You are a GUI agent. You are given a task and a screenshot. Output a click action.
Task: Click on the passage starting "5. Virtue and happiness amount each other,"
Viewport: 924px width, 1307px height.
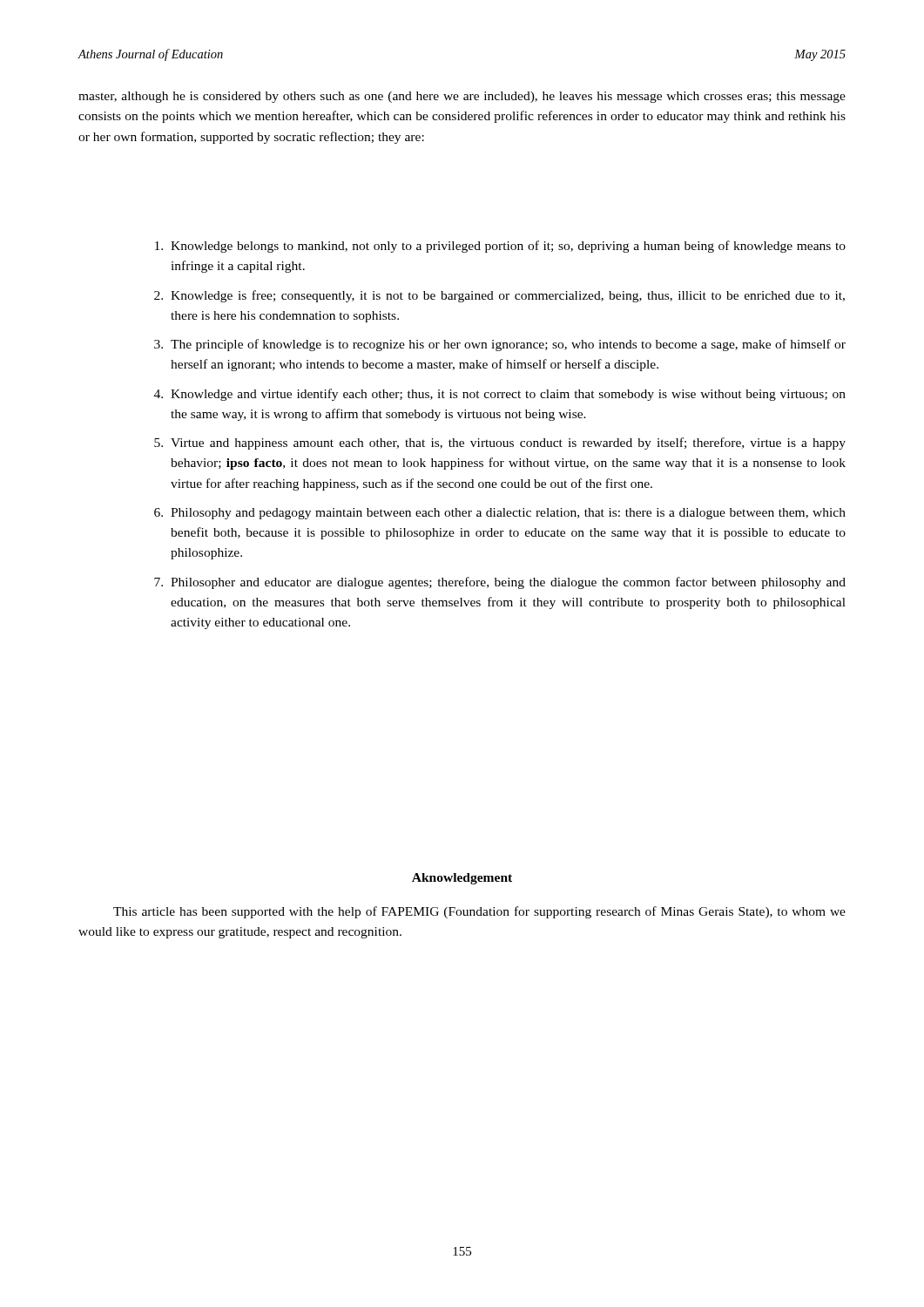pos(492,463)
